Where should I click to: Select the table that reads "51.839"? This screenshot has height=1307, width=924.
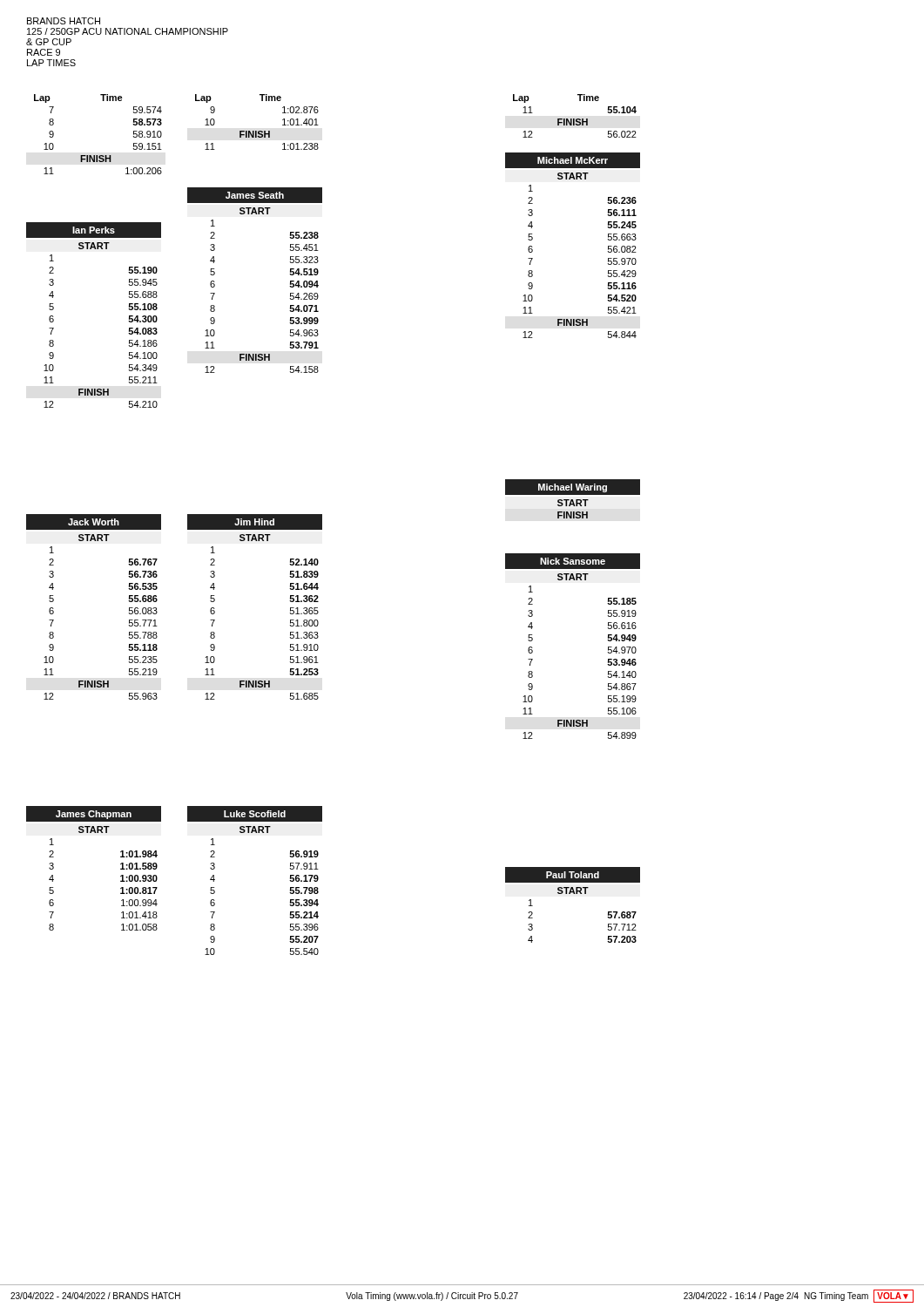pyautogui.click(x=255, y=617)
